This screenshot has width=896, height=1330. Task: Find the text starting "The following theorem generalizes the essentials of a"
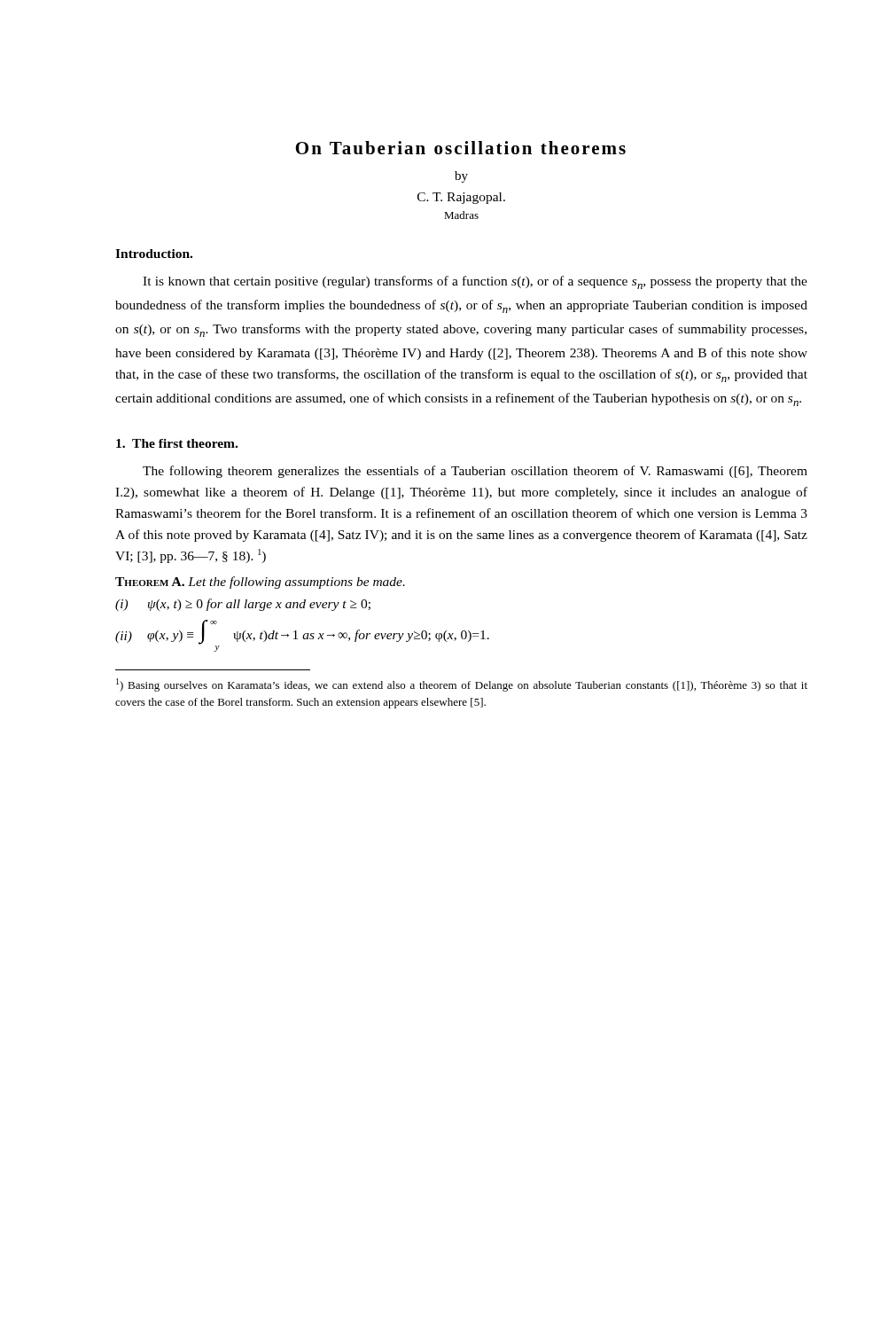pyautogui.click(x=461, y=513)
